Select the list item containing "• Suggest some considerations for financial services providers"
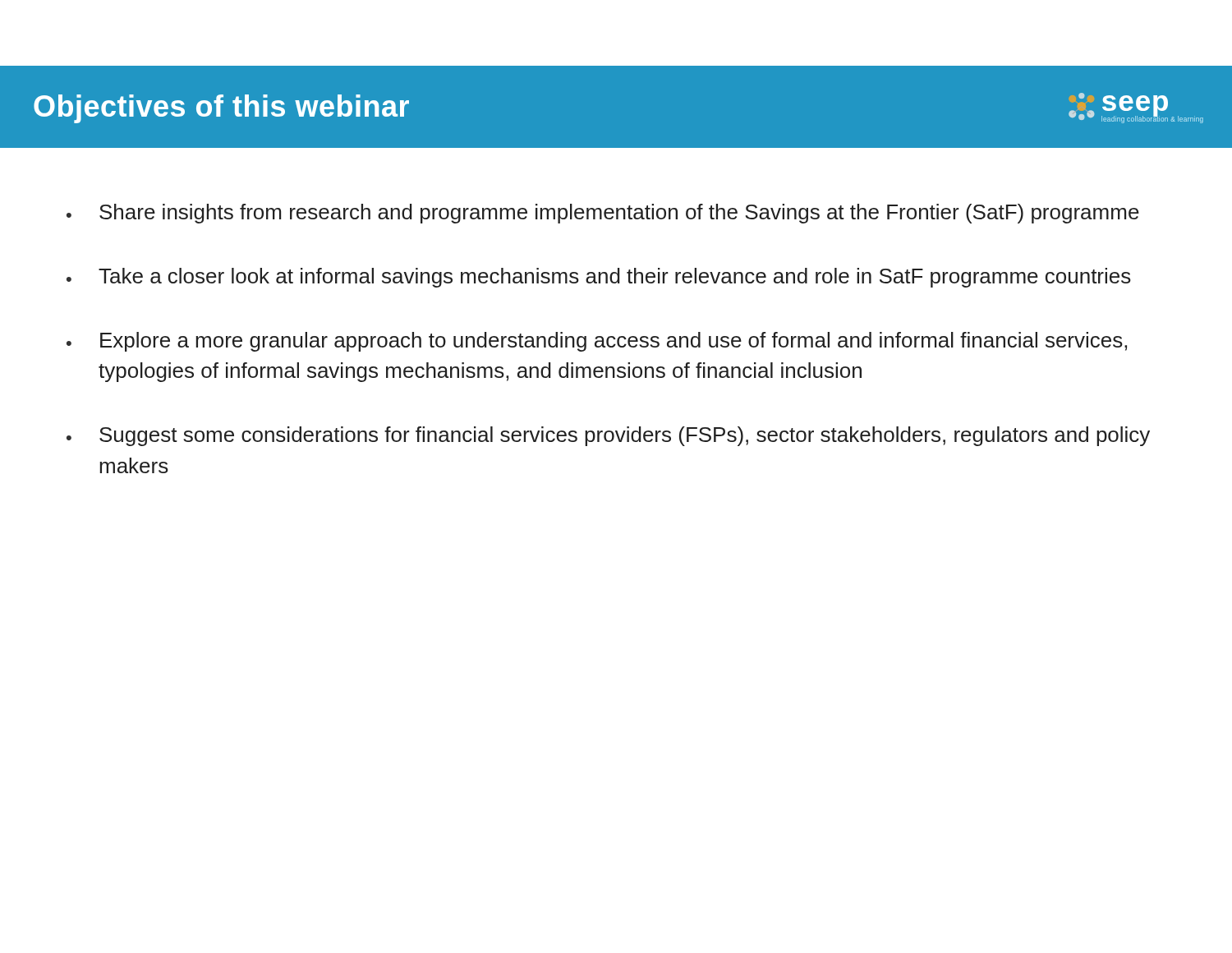 (x=616, y=451)
